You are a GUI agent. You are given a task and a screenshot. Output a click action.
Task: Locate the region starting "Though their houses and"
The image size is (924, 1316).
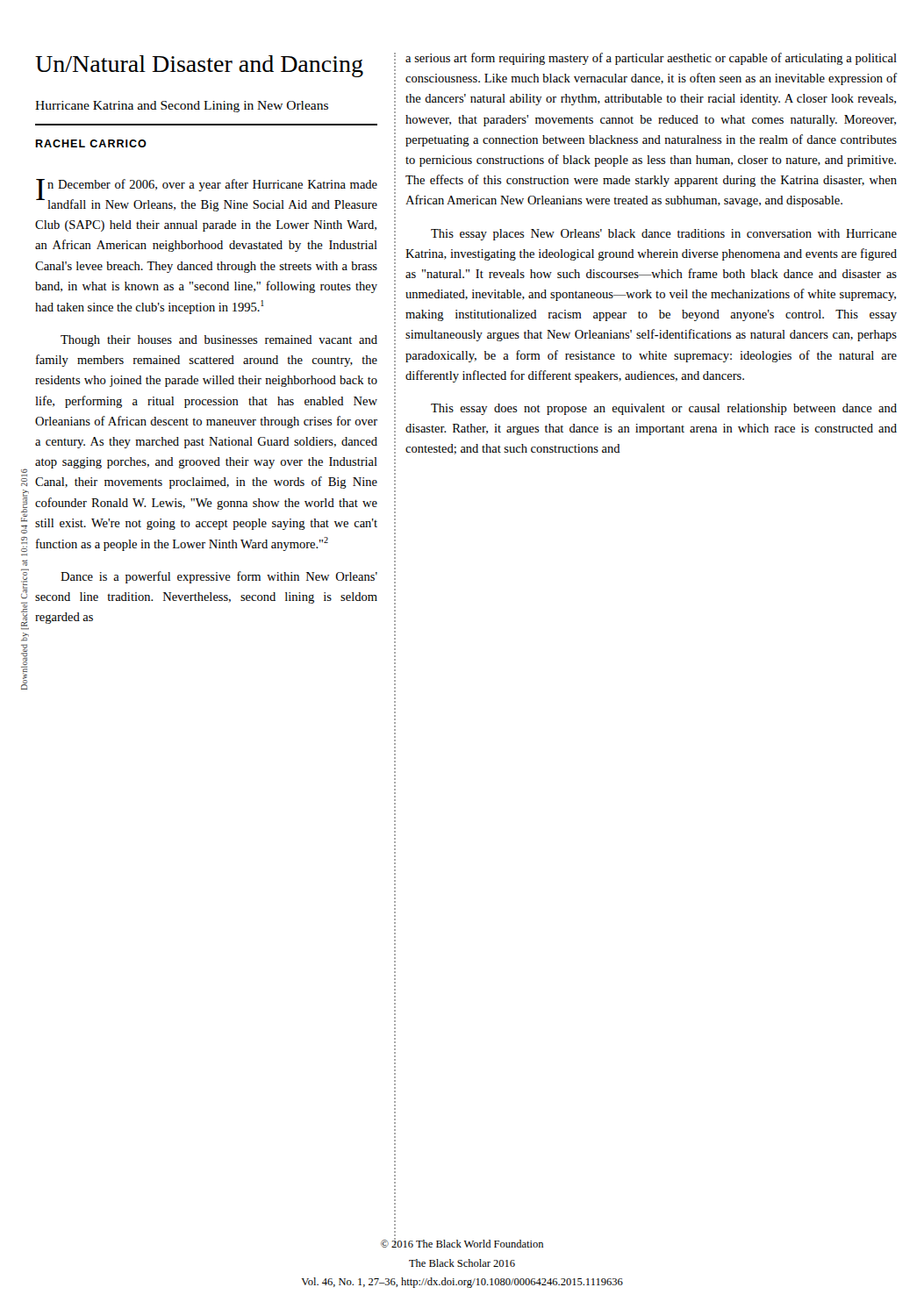point(206,442)
